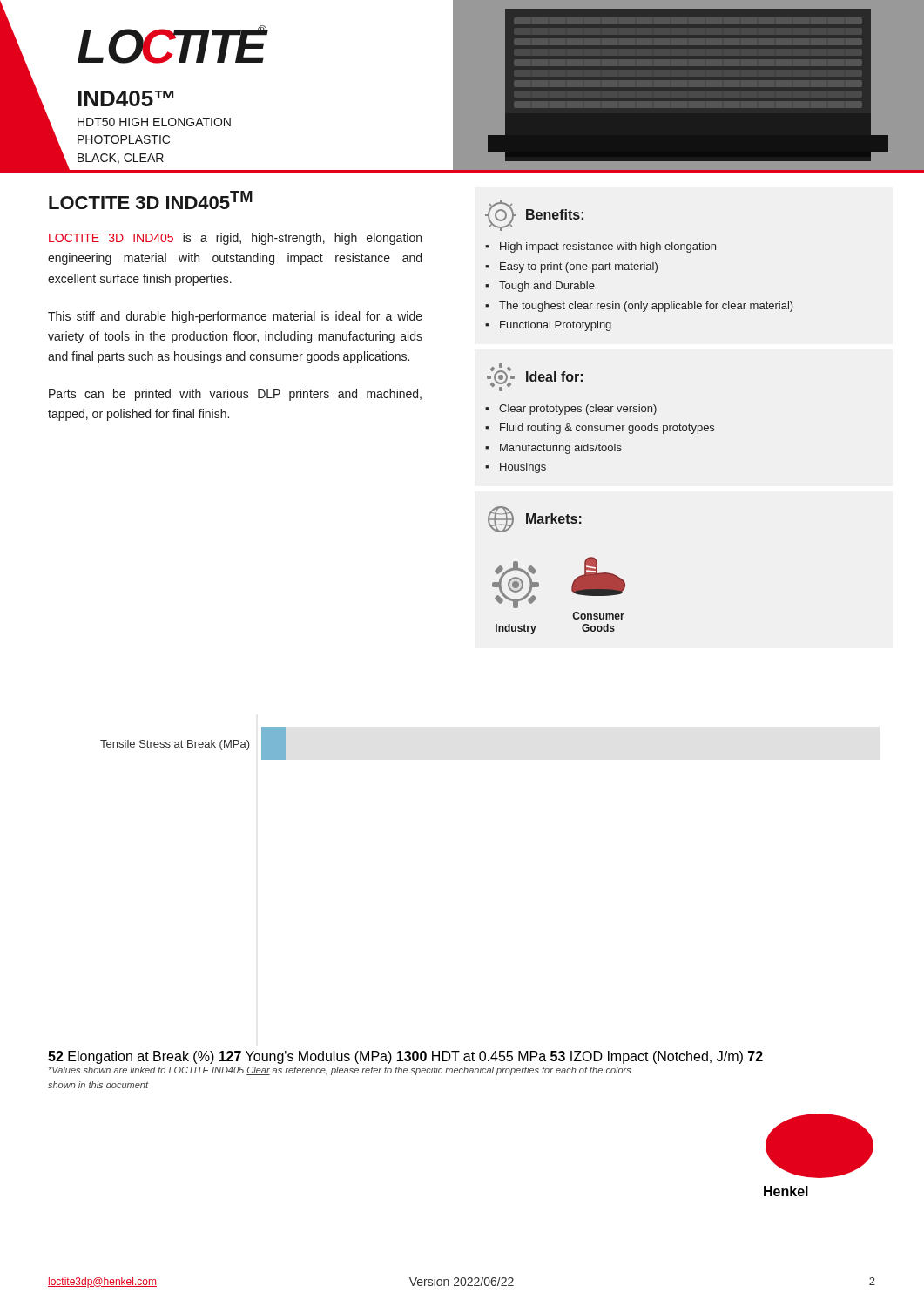Navigate to the text starting "▪Tough and Durable"
The width and height of the screenshot is (924, 1307).
tap(540, 286)
